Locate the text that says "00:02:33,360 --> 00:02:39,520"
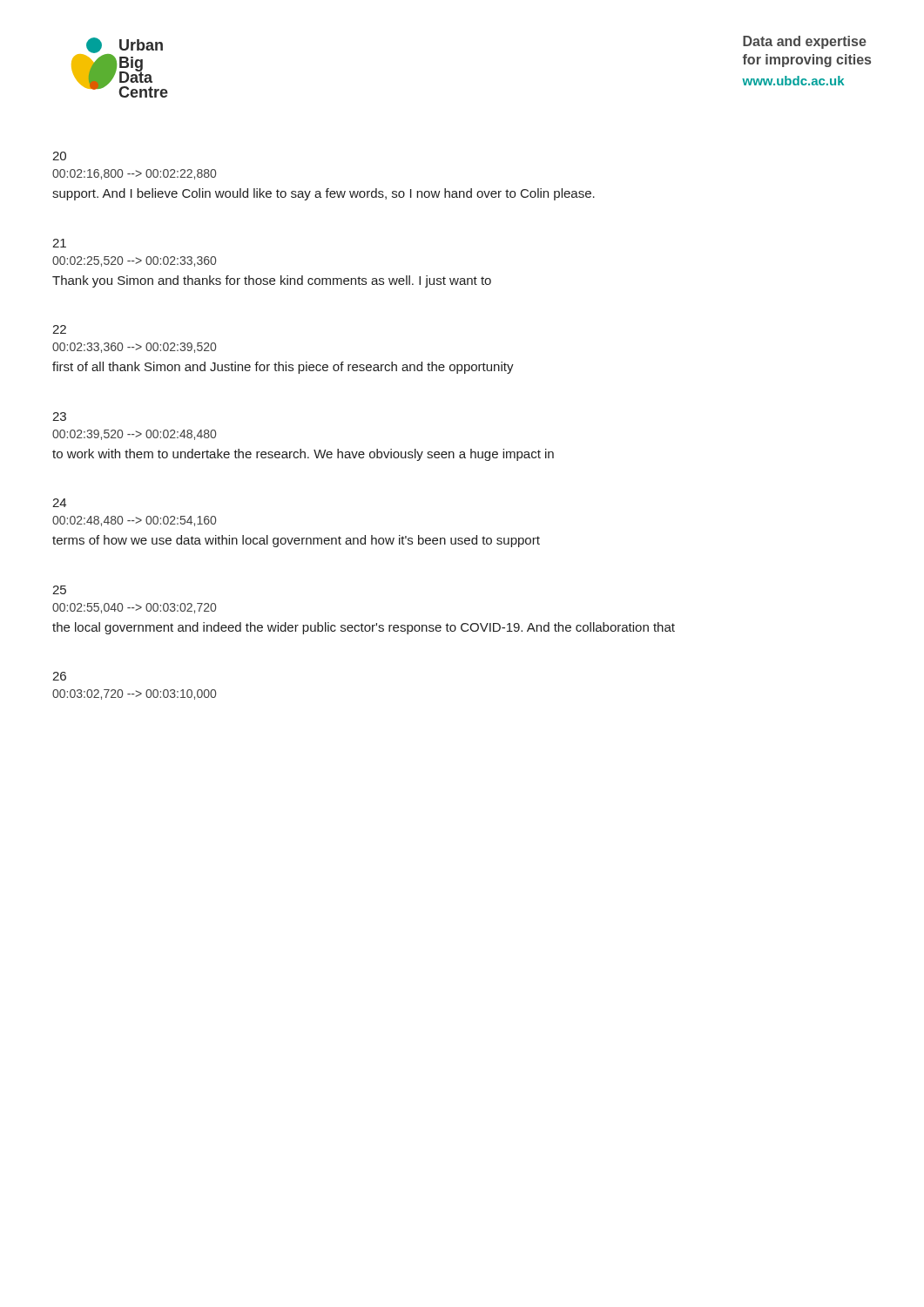This screenshot has width=924, height=1307. pos(134,347)
